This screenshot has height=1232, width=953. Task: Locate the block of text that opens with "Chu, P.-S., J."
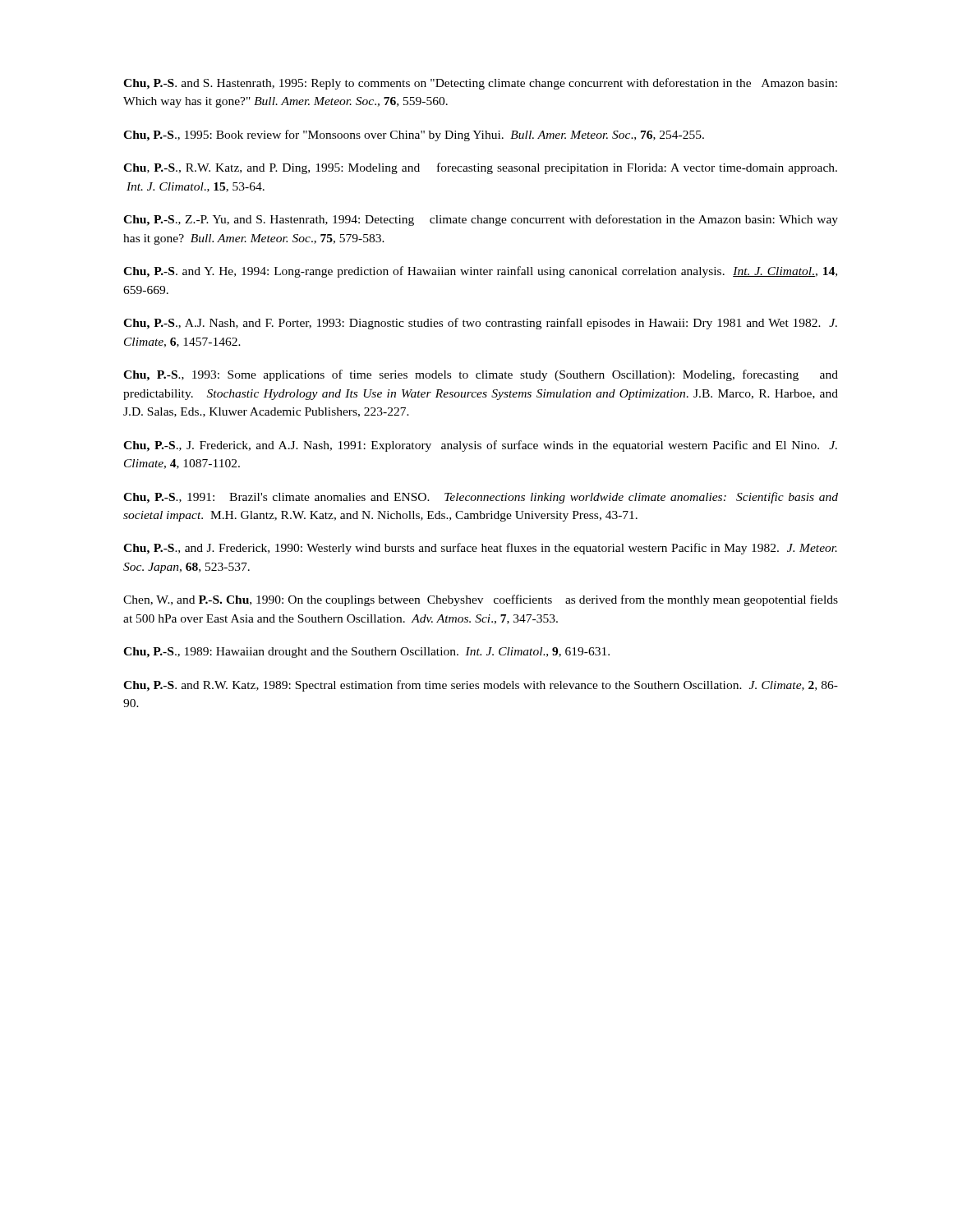click(x=481, y=454)
